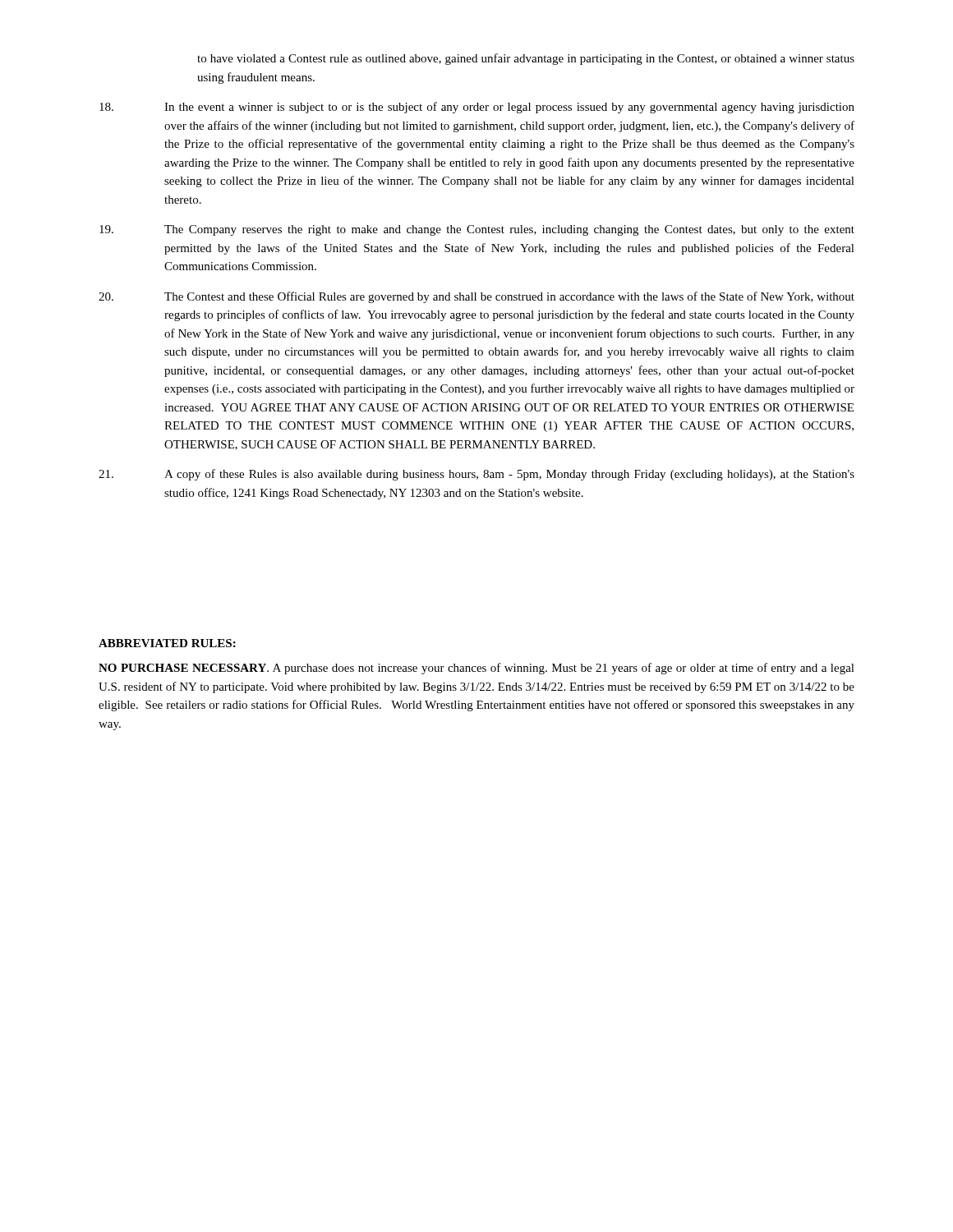Locate the passage starting "19. The Company reserves the right"
Screen dimensions: 1232x953
[x=476, y=248]
